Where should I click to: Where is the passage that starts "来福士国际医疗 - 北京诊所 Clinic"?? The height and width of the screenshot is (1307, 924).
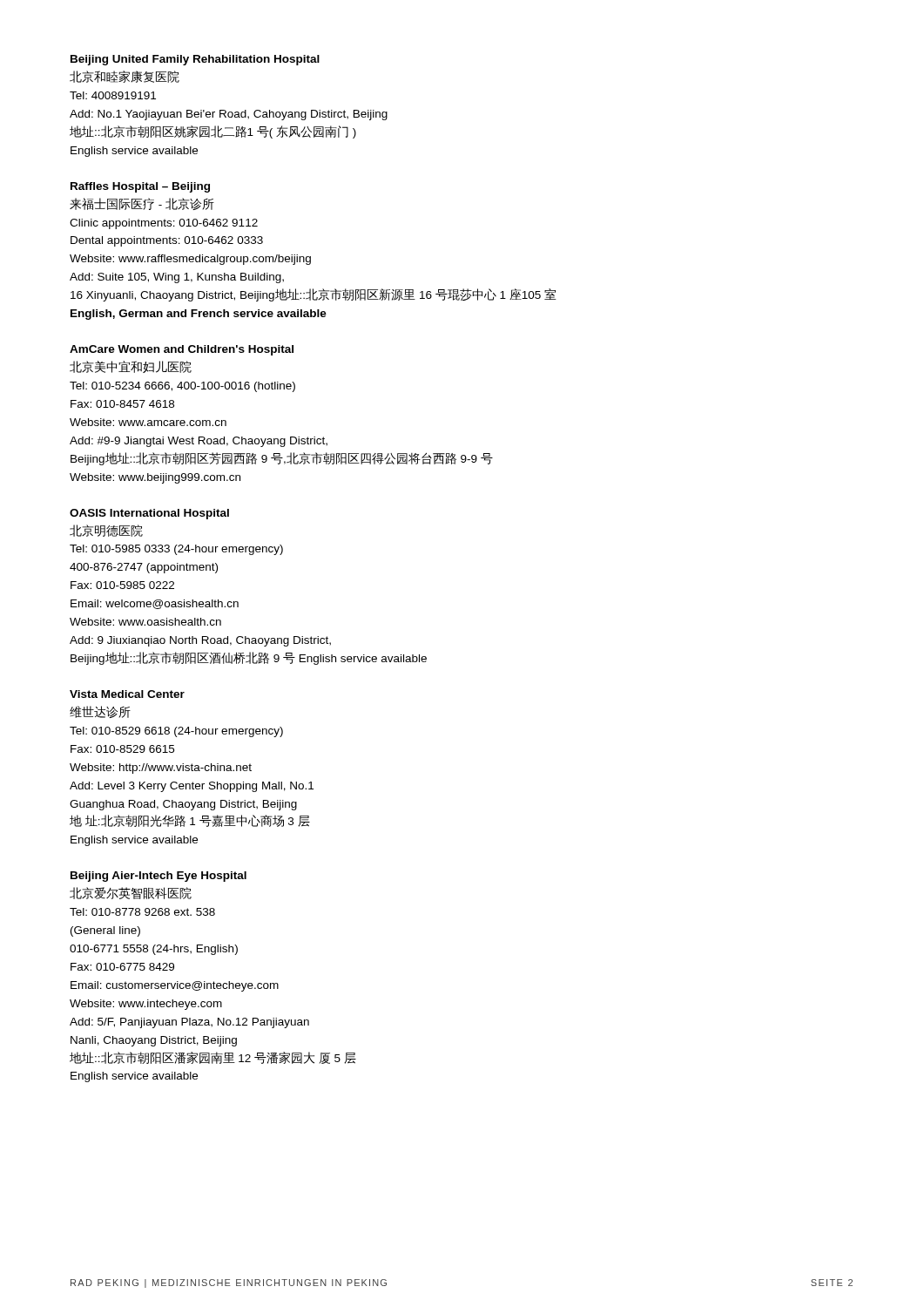[142, 204]
